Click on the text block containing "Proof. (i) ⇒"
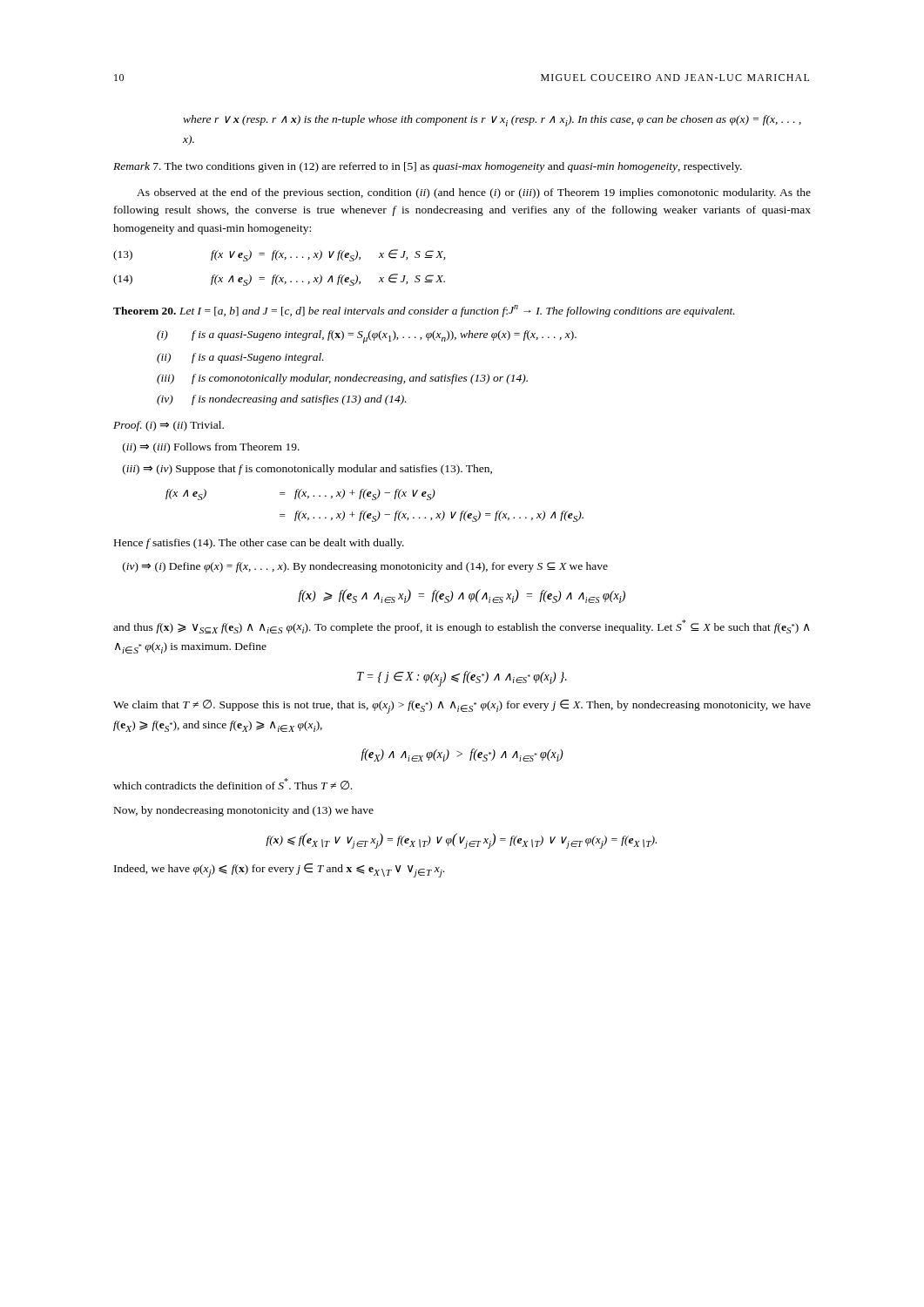This screenshot has width=924, height=1307. tap(169, 425)
